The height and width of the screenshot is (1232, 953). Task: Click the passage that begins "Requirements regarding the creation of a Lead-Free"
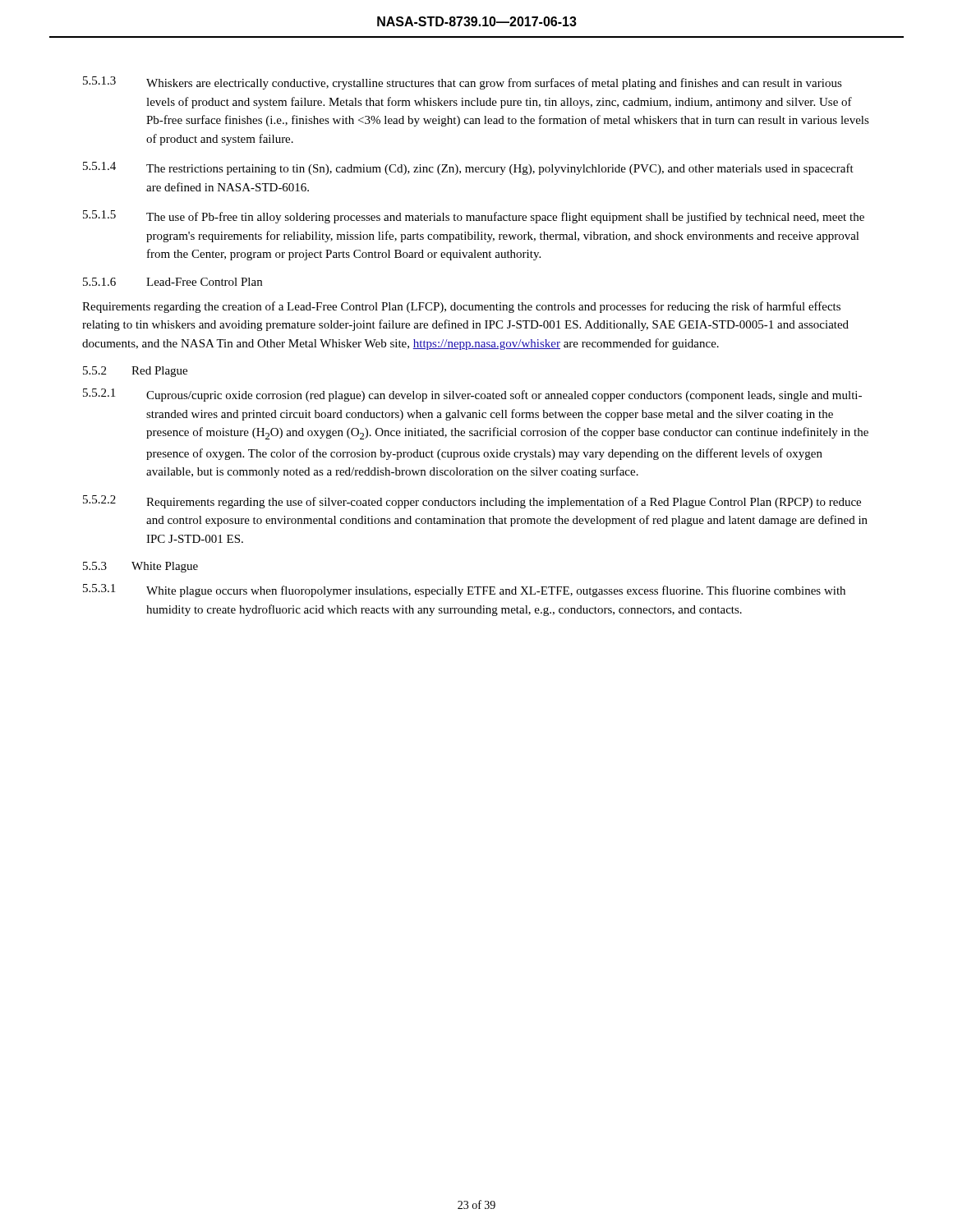[x=465, y=324]
